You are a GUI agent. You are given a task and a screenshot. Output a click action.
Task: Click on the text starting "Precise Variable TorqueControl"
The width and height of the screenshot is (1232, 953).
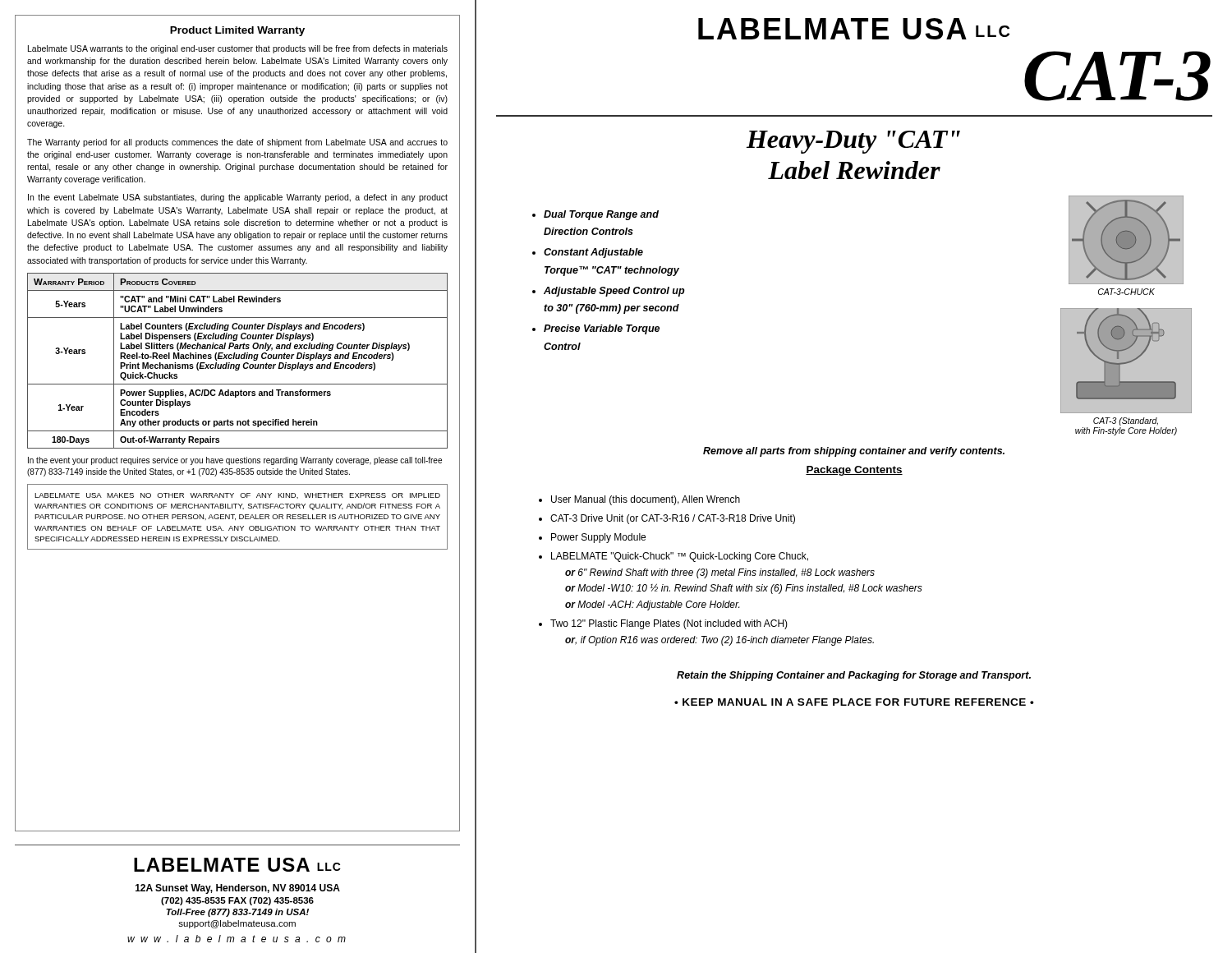(x=602, y=338)
